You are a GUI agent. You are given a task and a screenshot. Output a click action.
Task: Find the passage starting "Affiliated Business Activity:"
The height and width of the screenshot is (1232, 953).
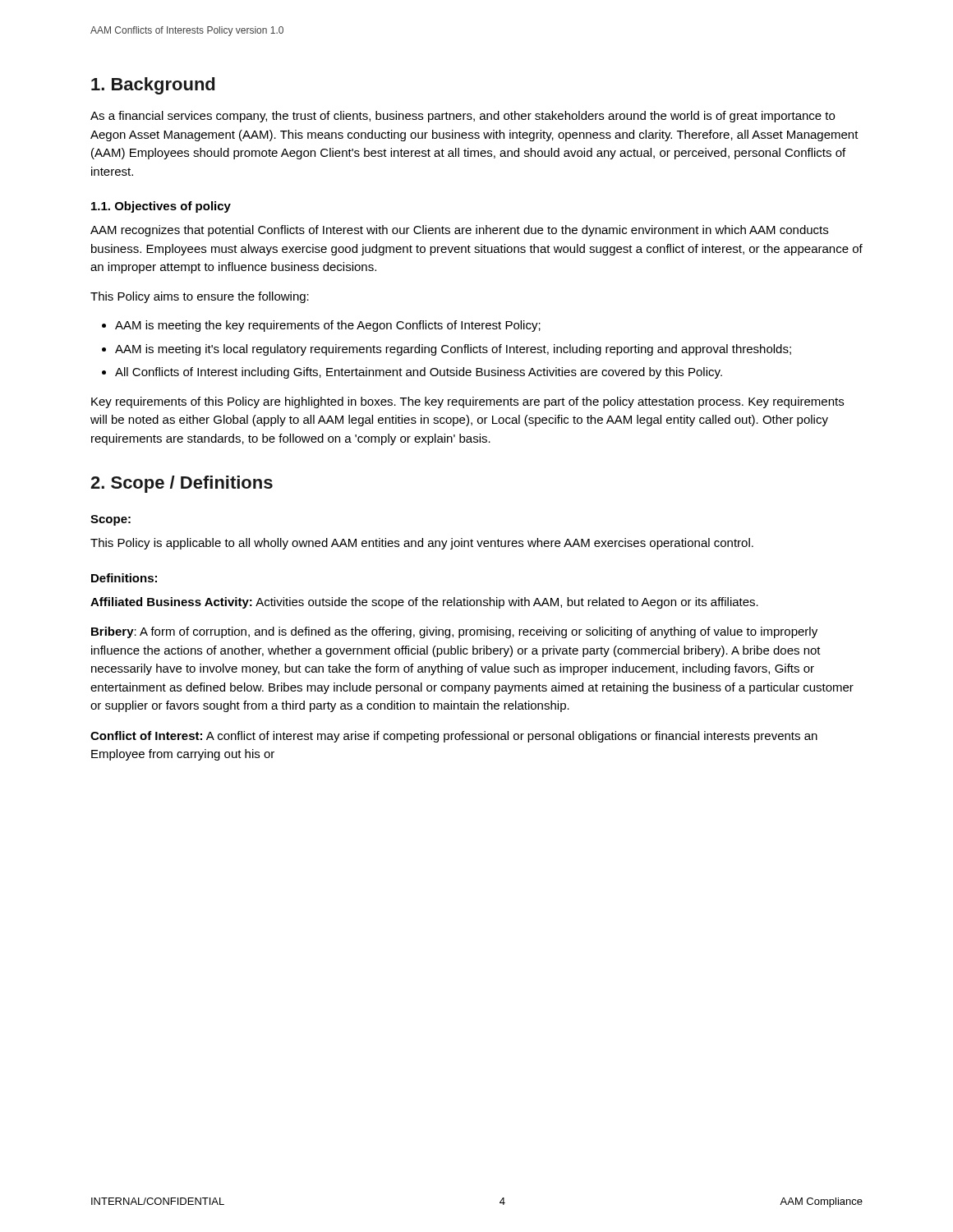coord(476,602)
